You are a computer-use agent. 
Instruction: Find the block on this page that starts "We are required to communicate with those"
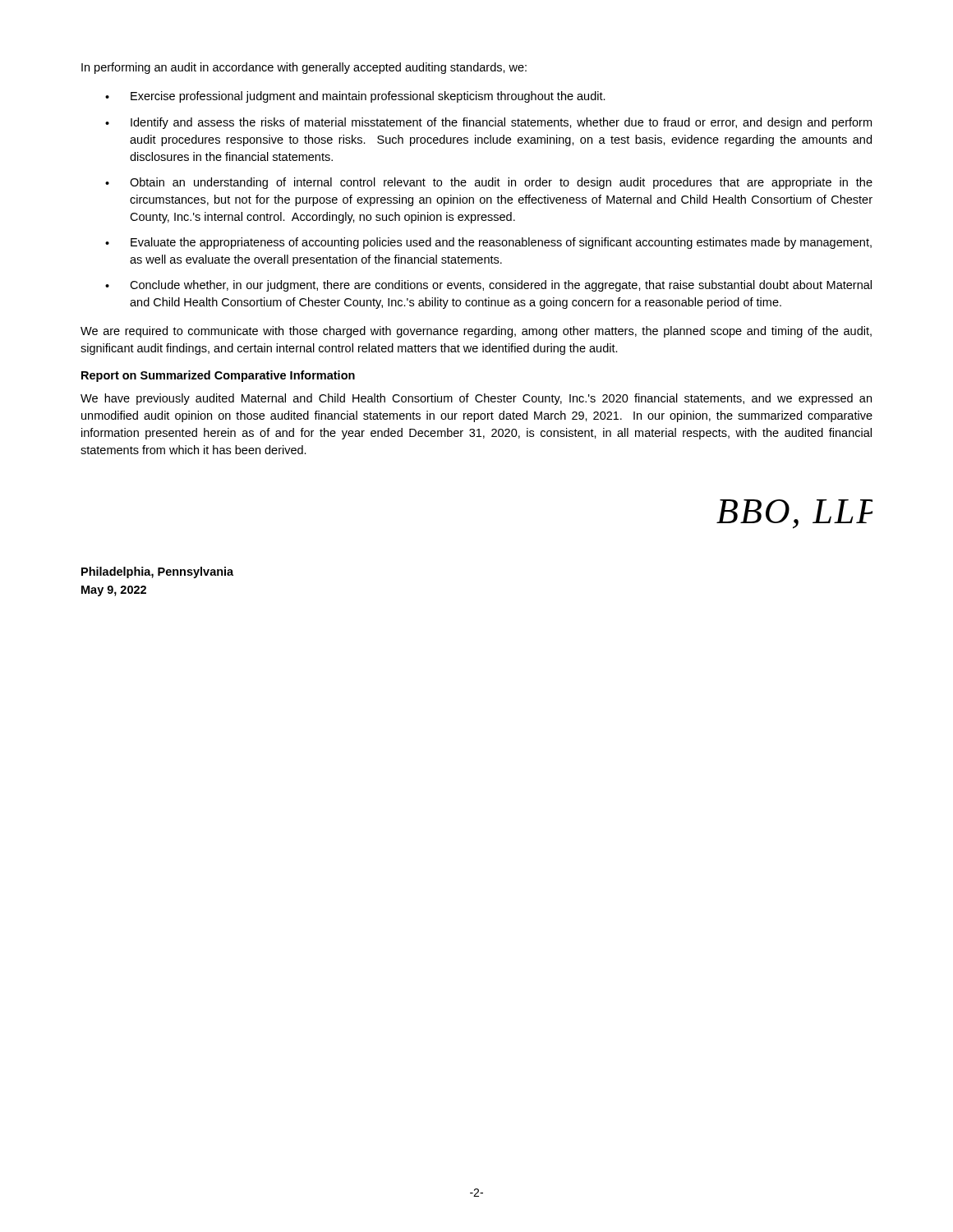coord(476,340)
